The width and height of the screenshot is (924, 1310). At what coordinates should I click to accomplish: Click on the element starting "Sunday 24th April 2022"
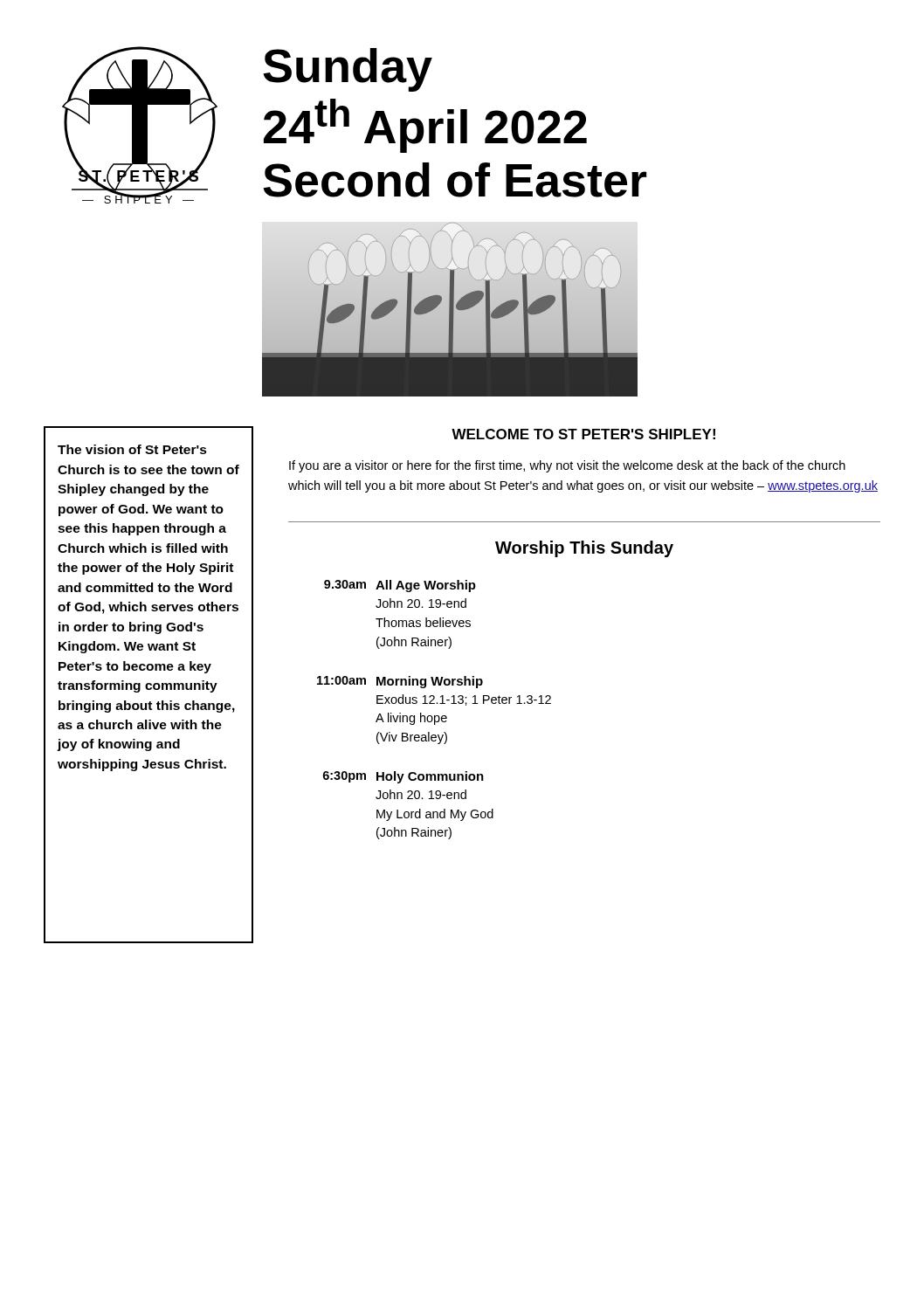tap(571, 123)
